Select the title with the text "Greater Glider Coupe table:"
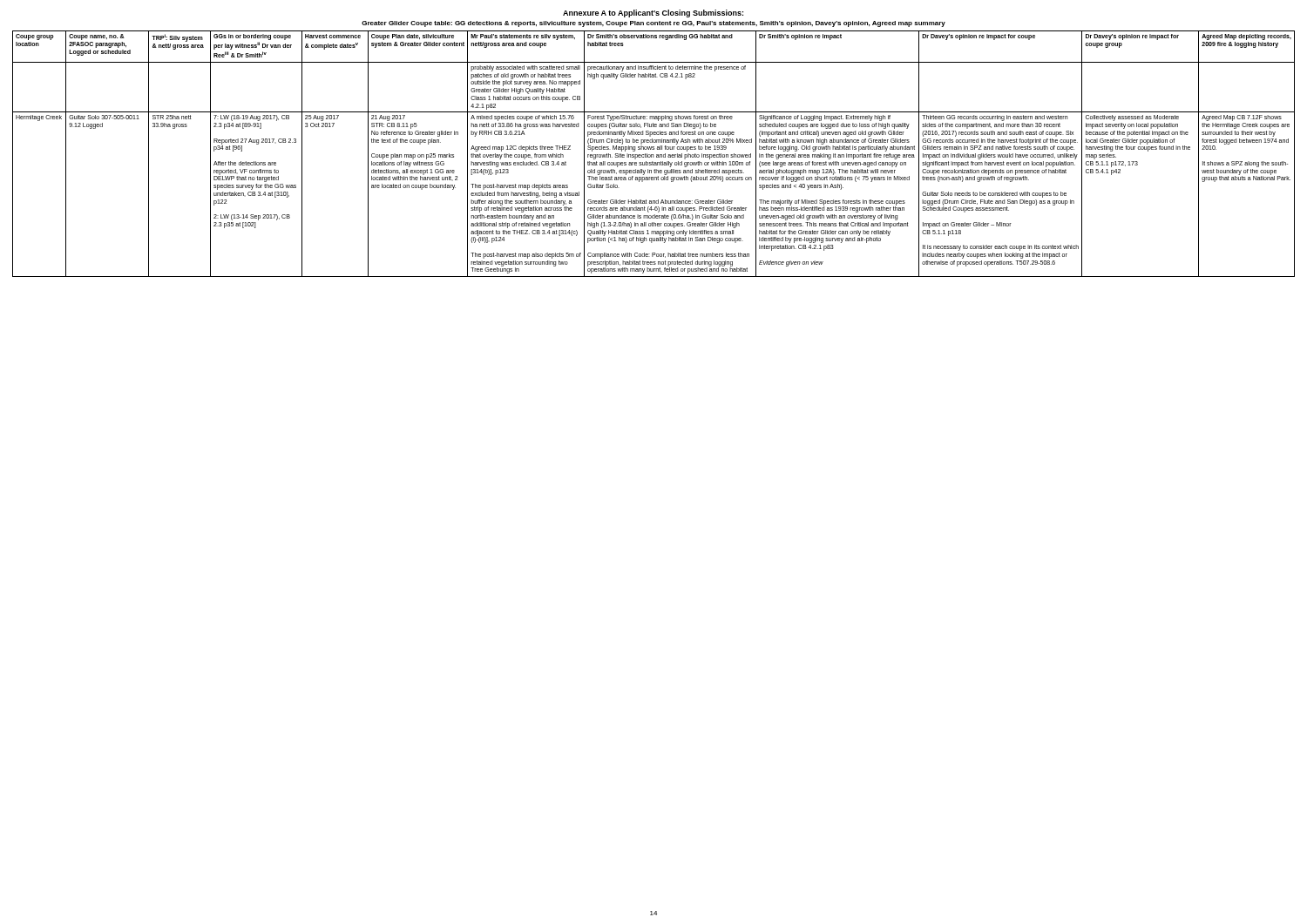The width and height of the screenshot is (1307, 924). click(x=654, y=23)
